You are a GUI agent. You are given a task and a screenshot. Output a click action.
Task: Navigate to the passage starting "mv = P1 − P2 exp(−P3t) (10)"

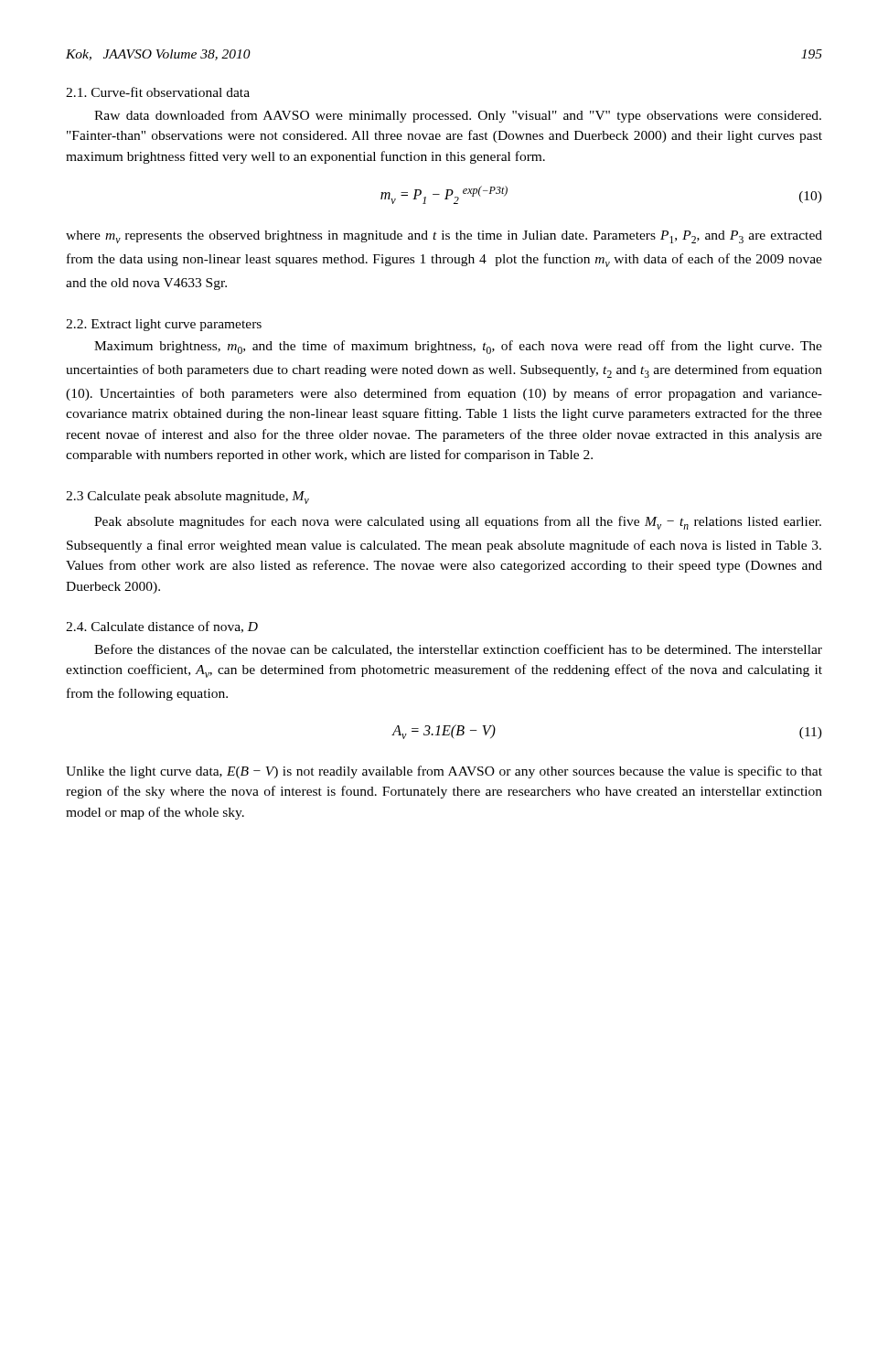tap(451, 194)
